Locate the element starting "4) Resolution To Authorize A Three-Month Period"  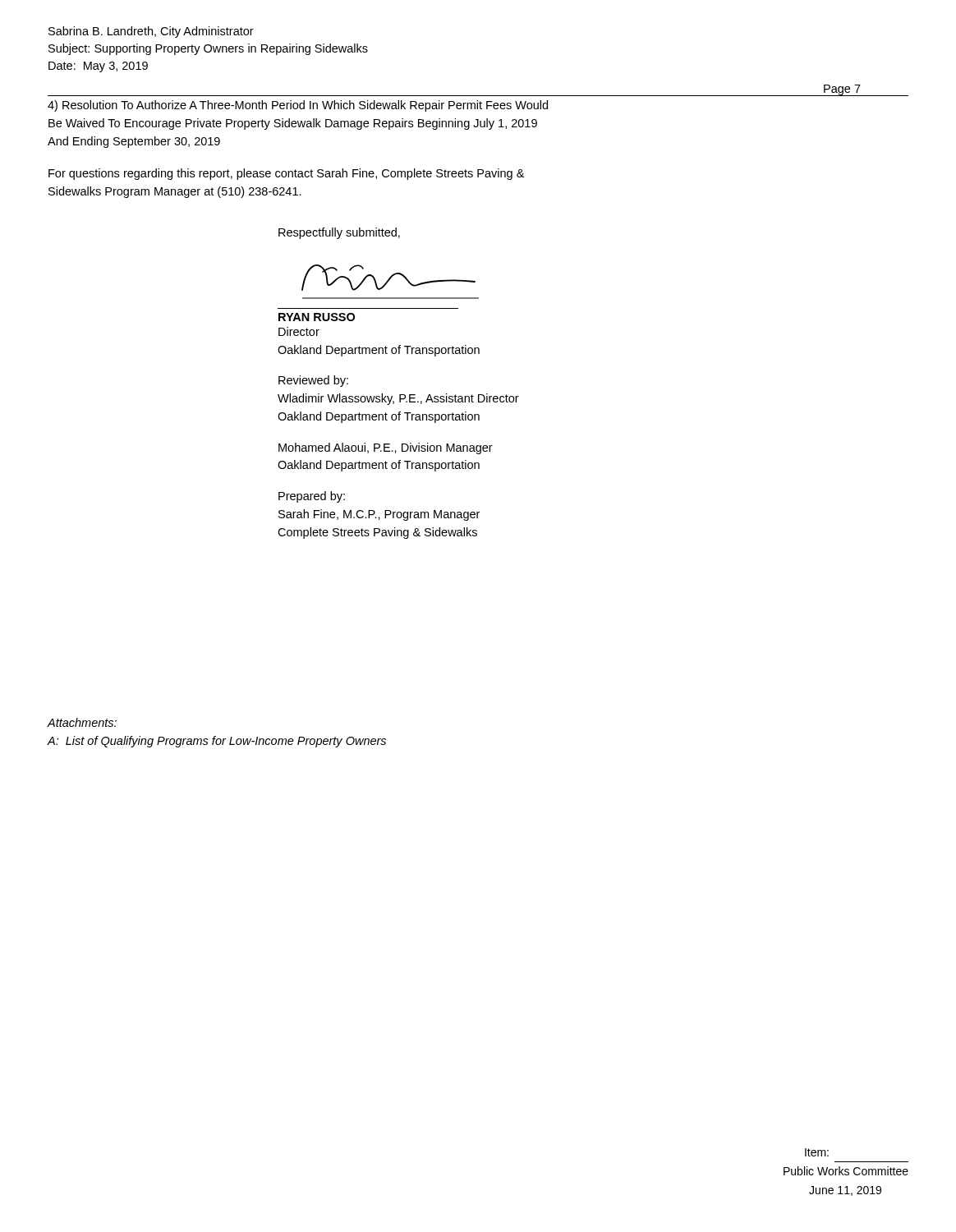tap(298, 123)
